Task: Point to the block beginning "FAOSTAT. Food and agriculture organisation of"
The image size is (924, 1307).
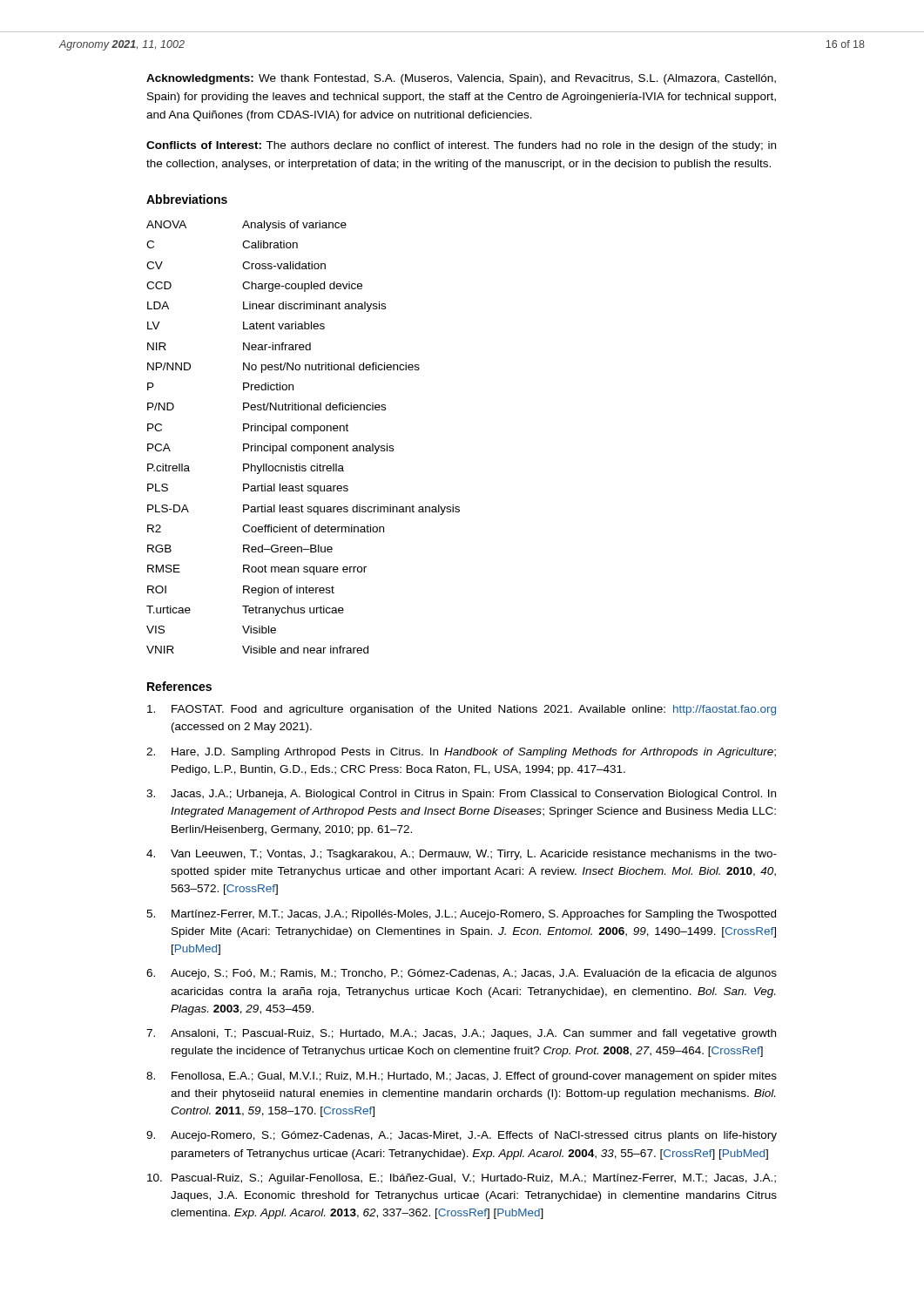Action: [462, 718]
